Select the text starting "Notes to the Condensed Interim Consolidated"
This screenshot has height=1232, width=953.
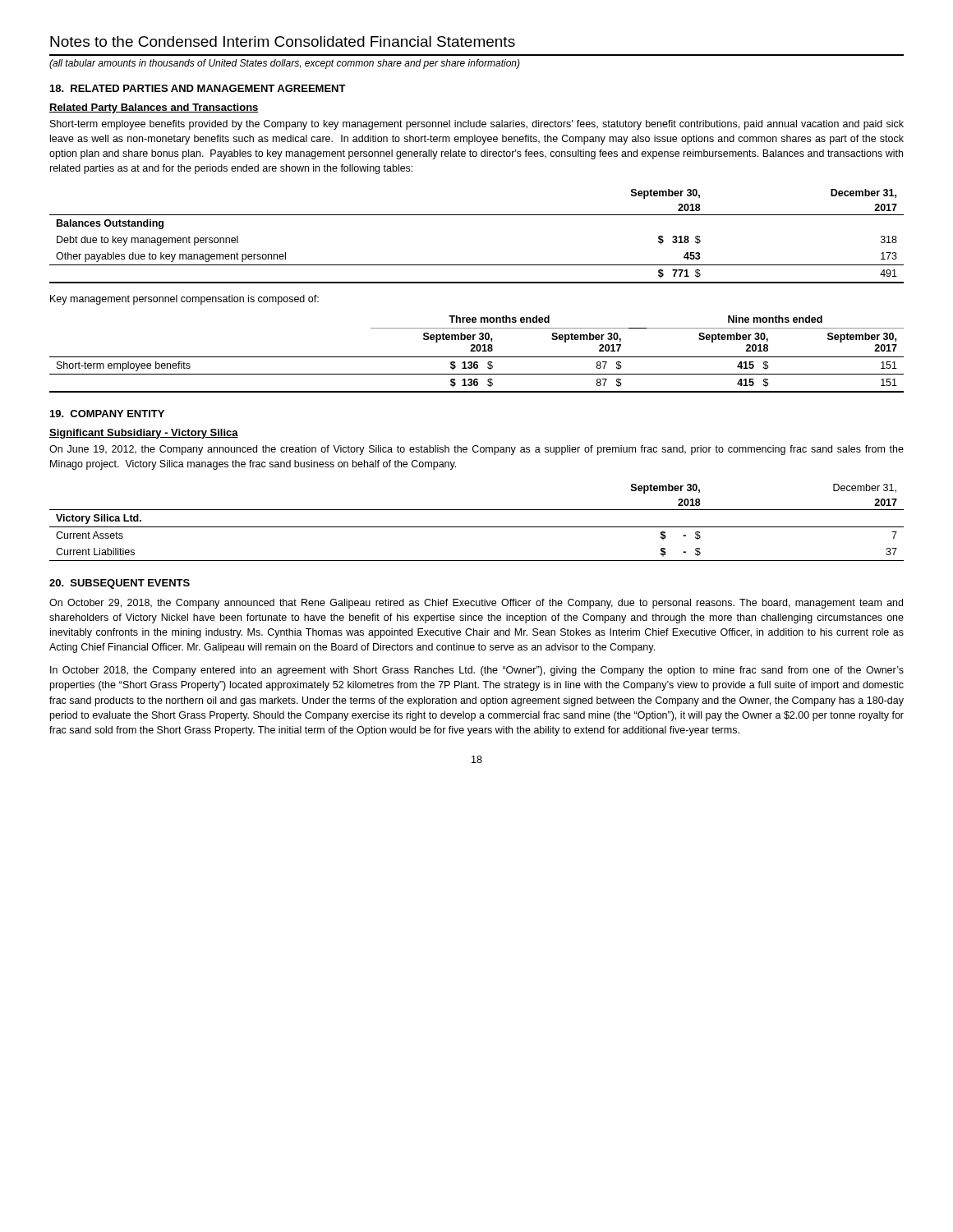point(282,42)
